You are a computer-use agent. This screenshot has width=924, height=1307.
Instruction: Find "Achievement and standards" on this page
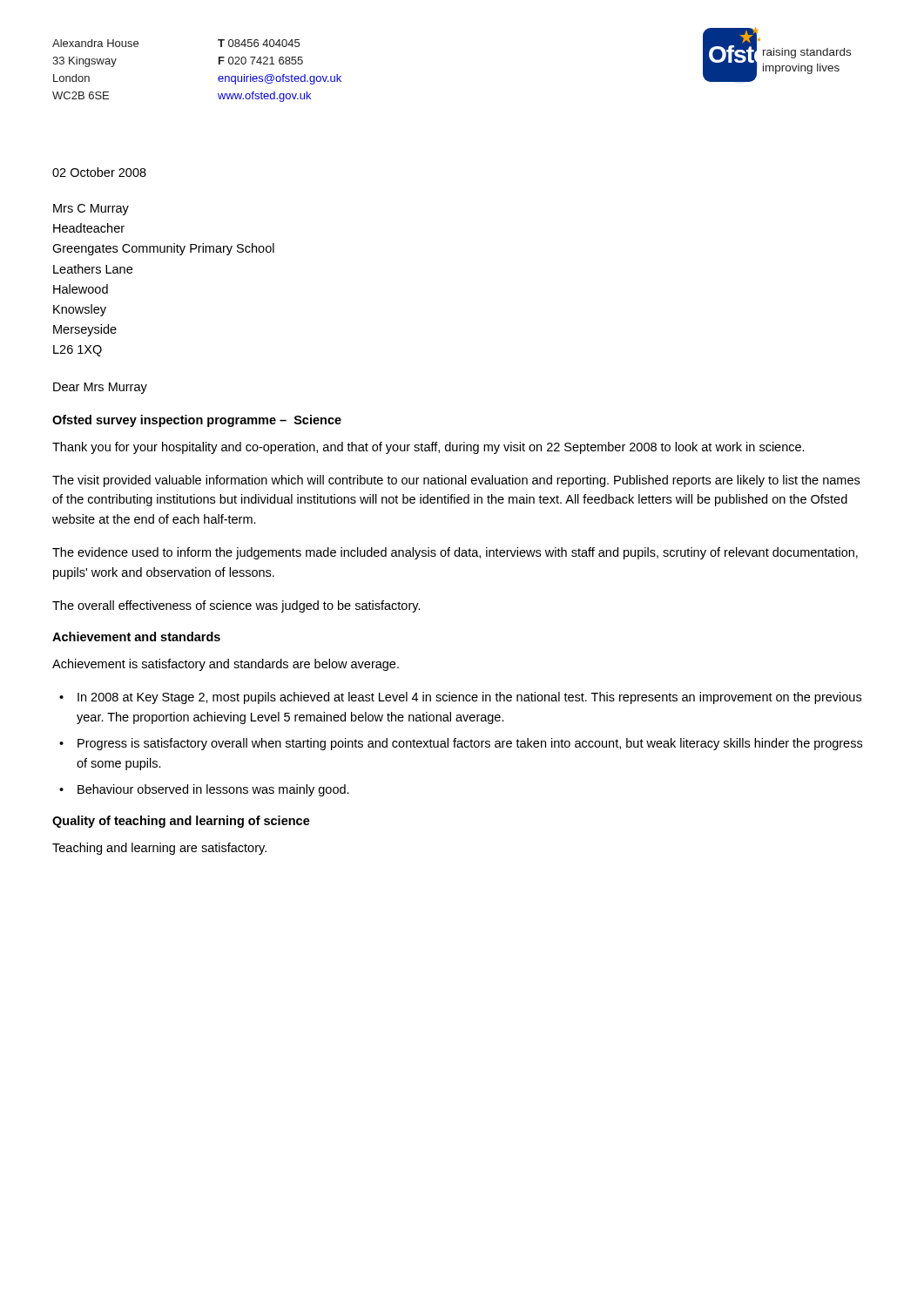[x=136, y=637]
